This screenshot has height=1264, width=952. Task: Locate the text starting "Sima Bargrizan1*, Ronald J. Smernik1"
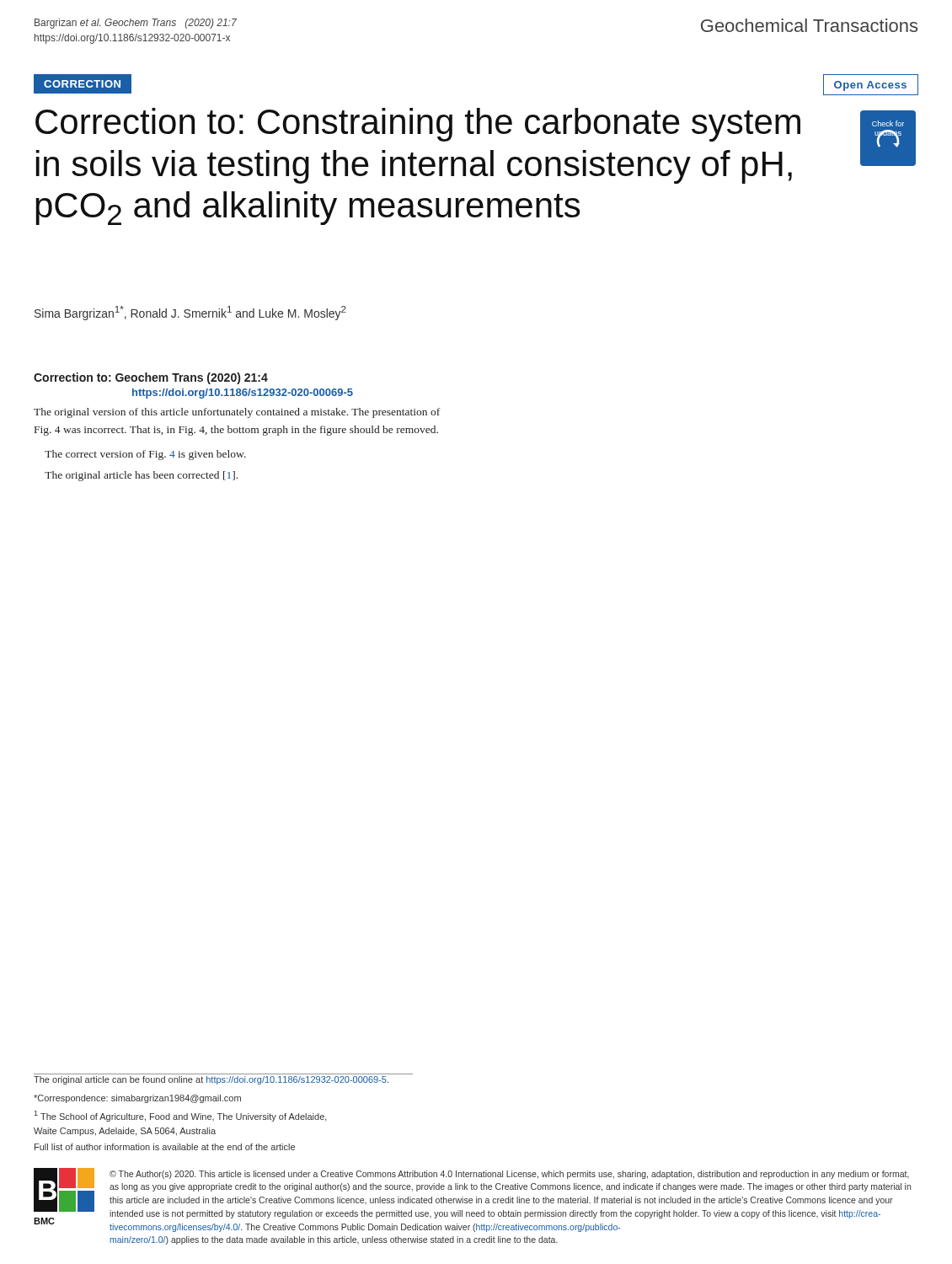click(x=190, y=312)
